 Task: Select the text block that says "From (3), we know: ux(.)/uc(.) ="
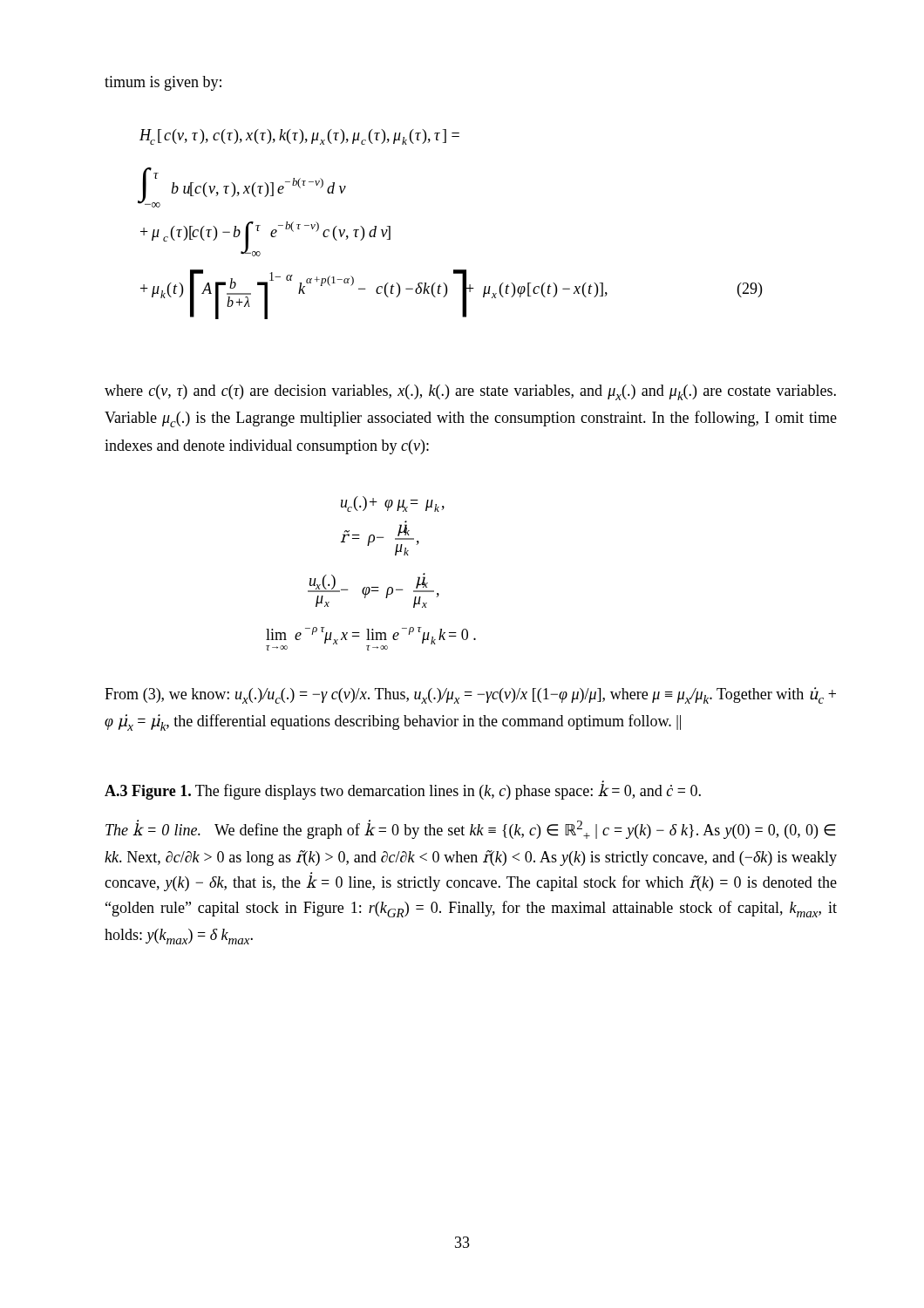[471, 709]
